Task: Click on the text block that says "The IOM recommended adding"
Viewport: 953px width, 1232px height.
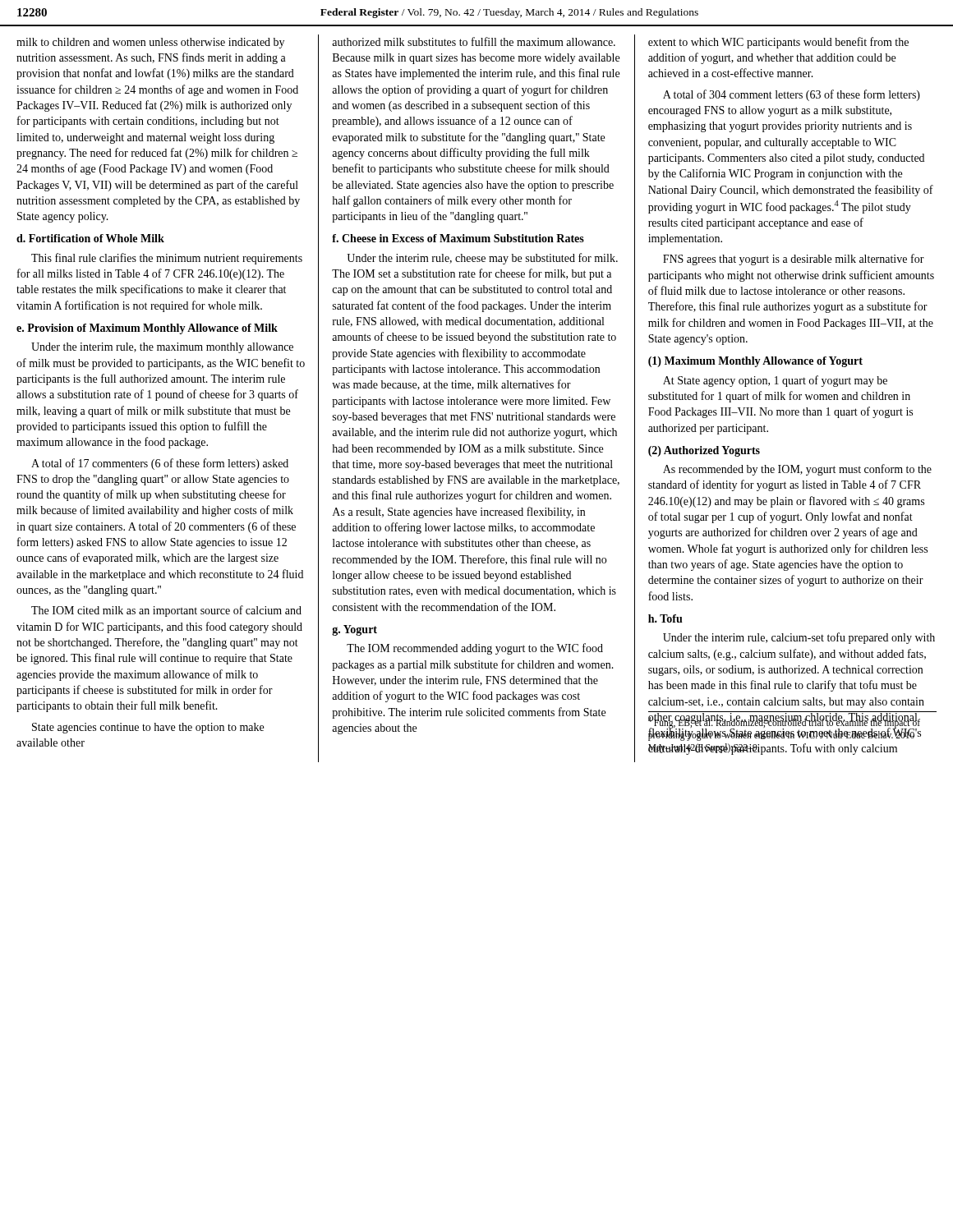Action: click(x=476, y=688)
